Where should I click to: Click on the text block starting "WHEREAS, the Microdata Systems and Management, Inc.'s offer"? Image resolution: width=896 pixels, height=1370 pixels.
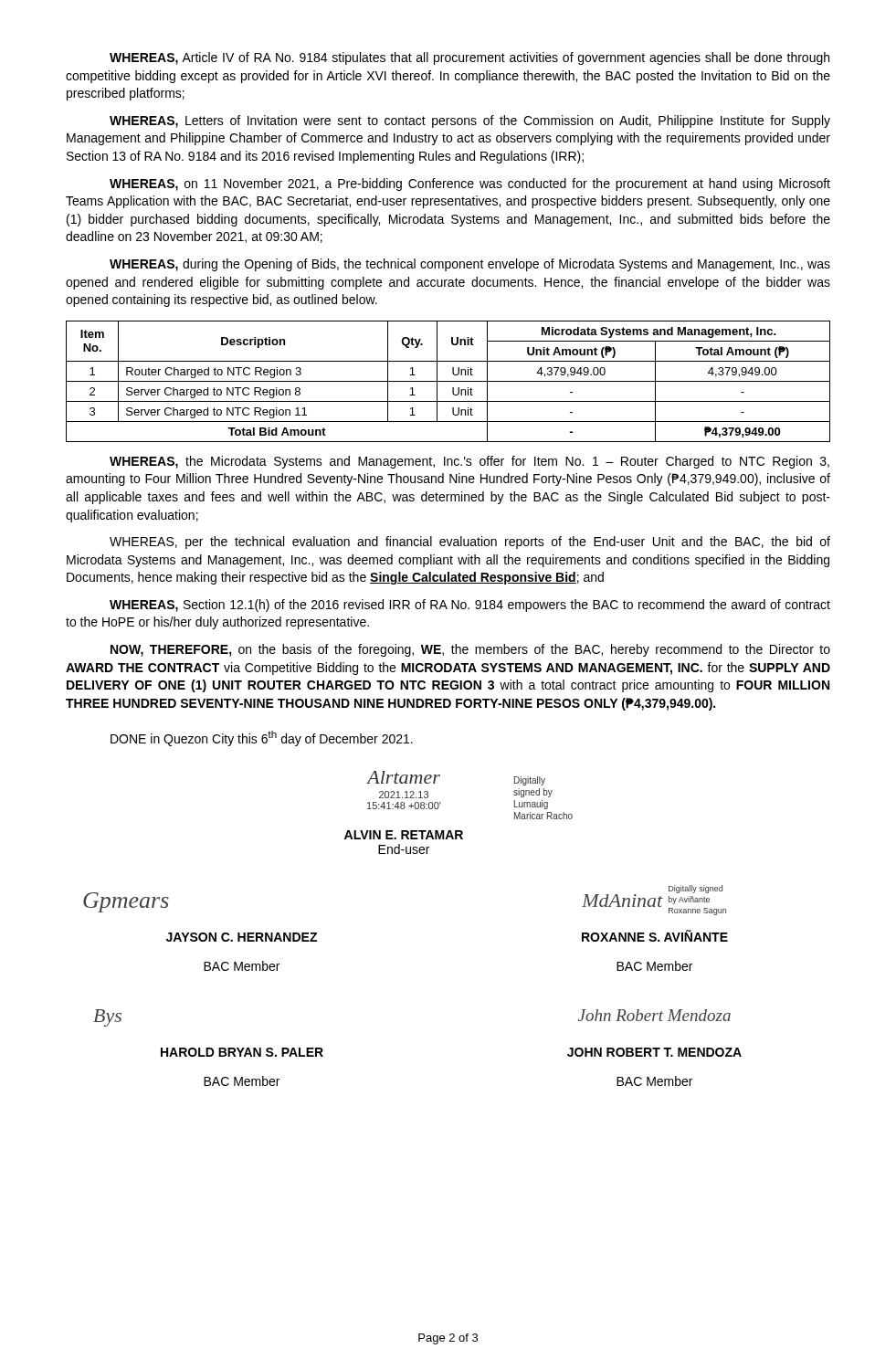coord(448,488)
